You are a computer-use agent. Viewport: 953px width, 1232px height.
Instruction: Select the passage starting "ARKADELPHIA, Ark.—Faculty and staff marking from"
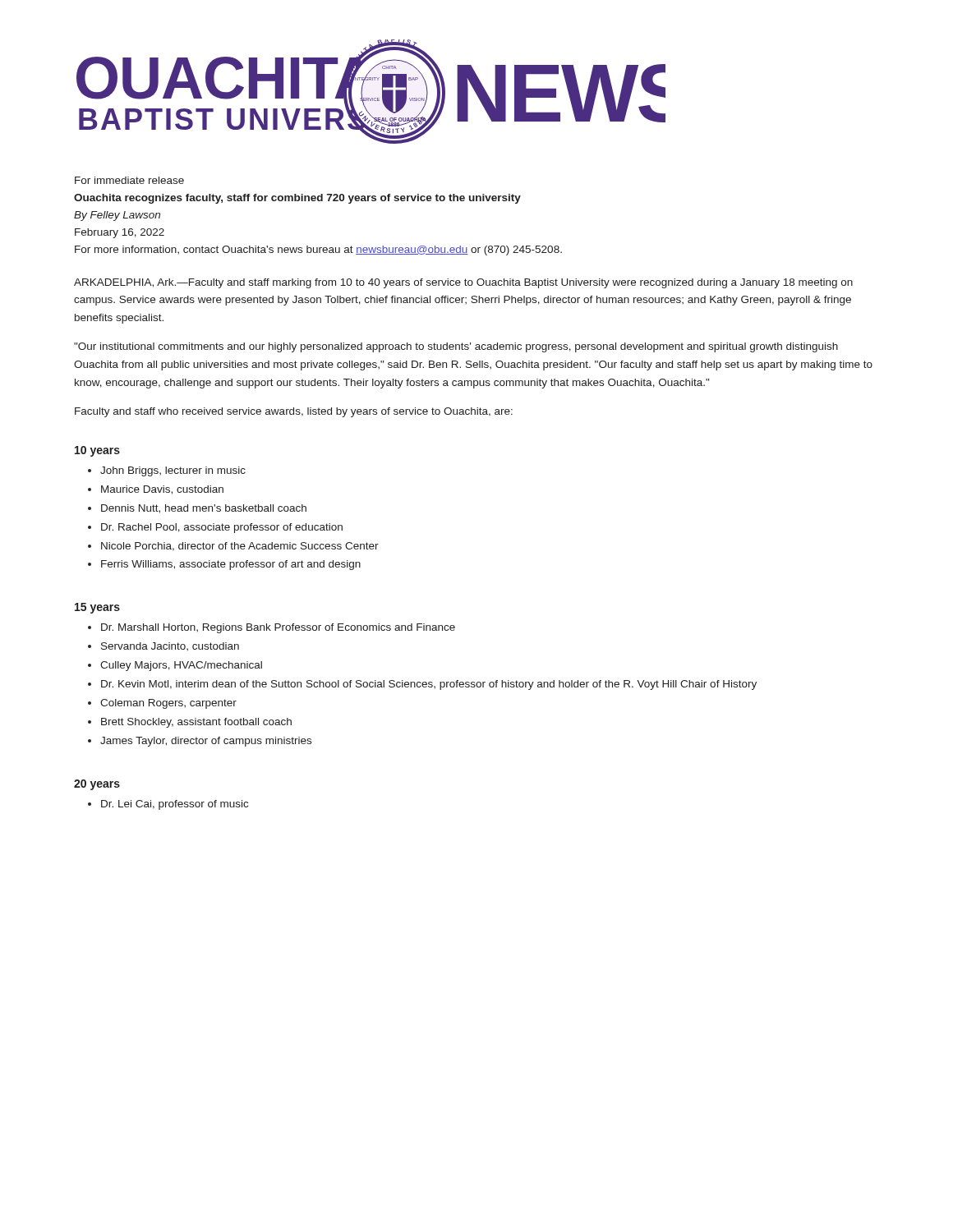[463, 299]
